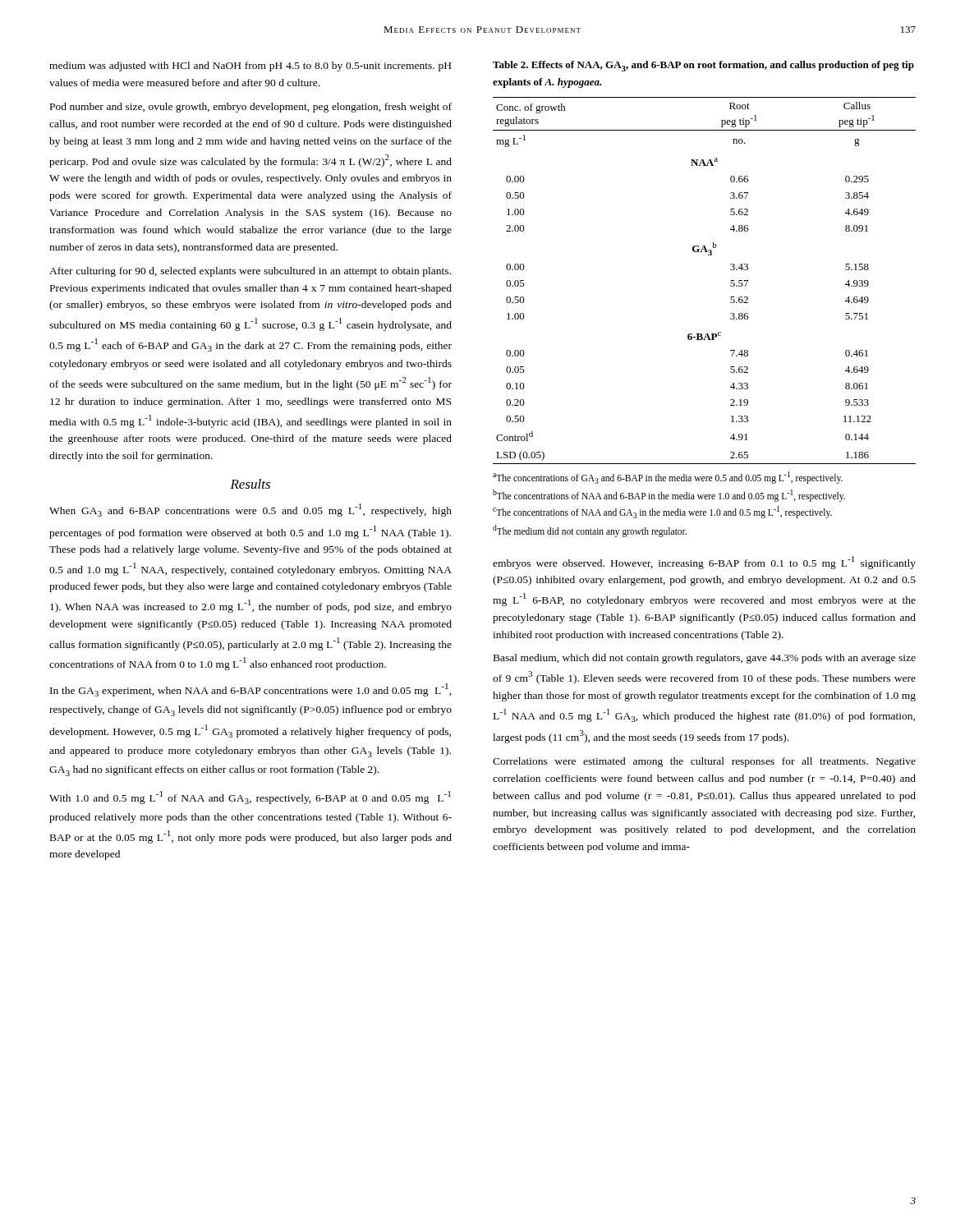Locate the caption that reads "Table 2. Effects of NAA,"
Screen dimensions: 1232x965
[703, 73]
